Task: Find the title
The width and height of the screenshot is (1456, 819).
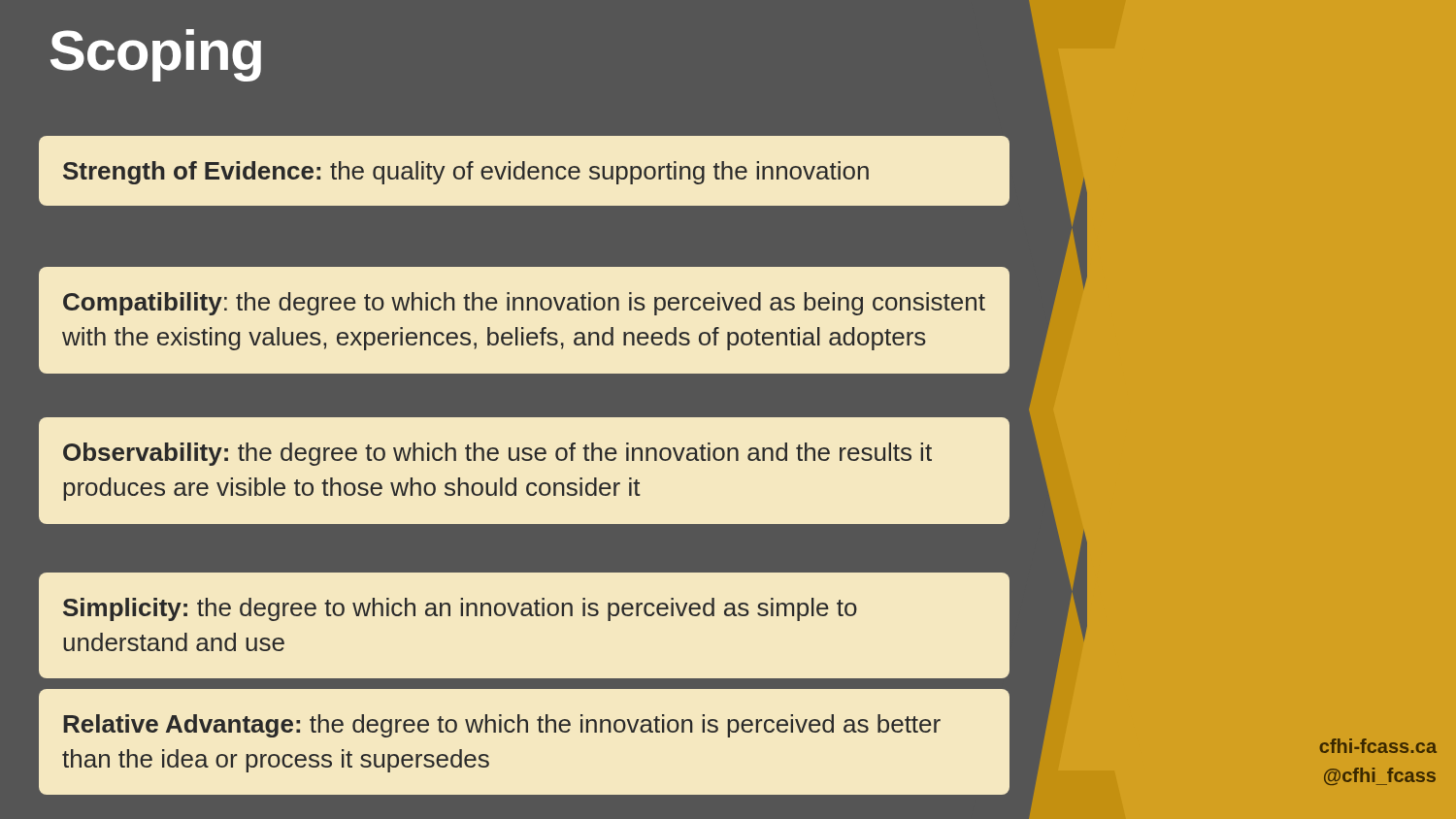Action: coord(156,50)
